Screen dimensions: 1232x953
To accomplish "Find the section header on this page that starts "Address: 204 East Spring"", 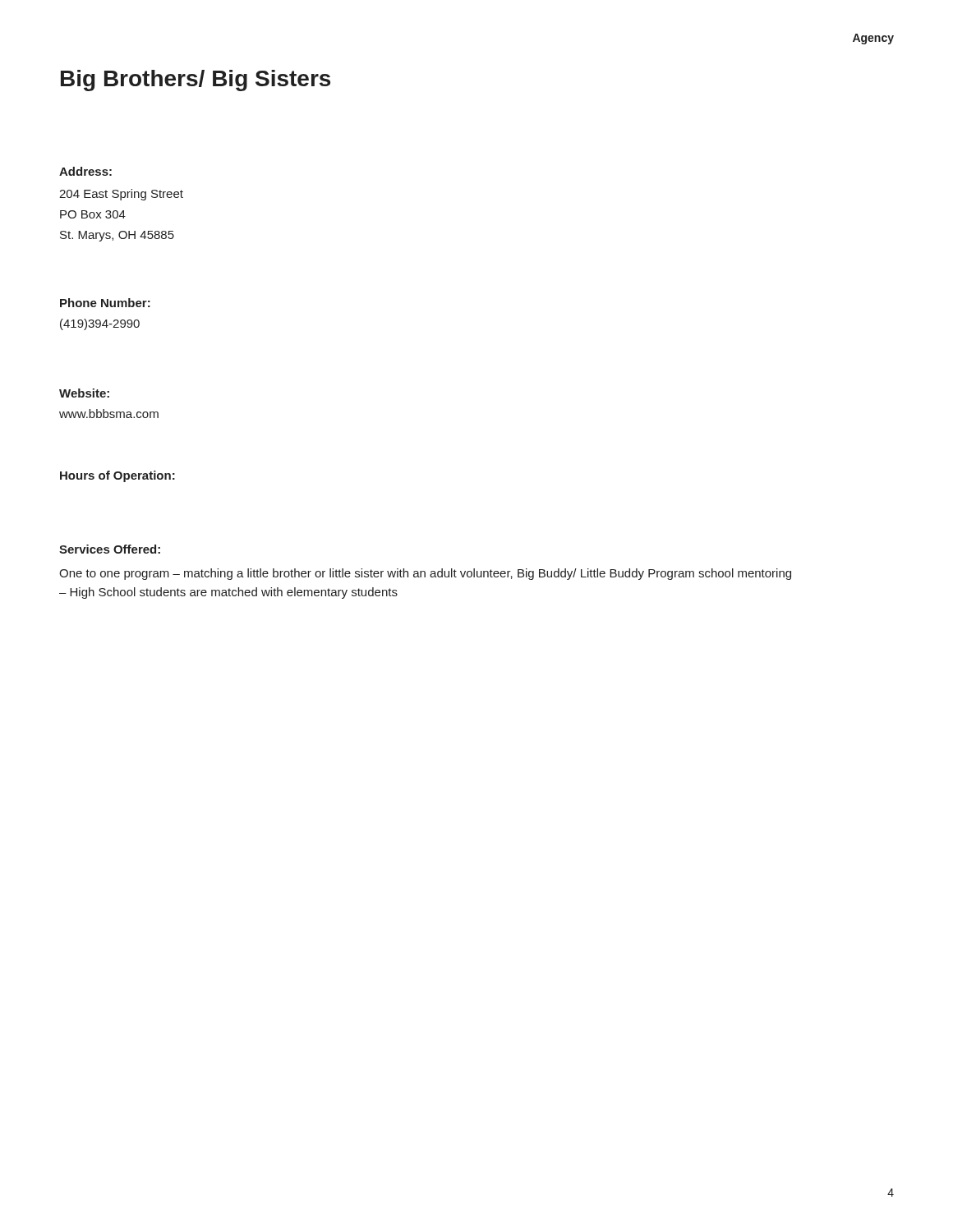I will (121, 203).
